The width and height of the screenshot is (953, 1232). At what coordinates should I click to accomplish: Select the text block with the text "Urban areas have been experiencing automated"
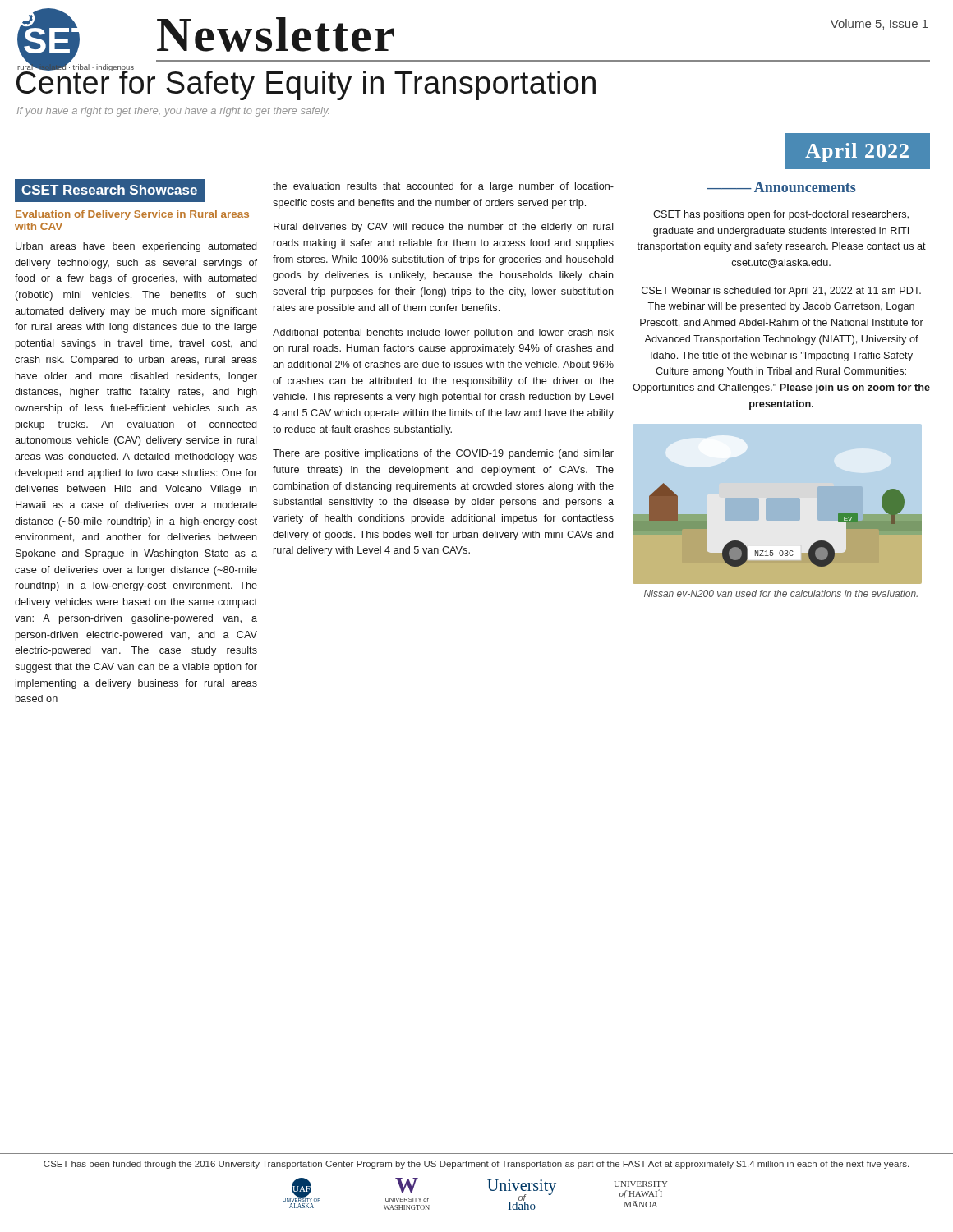coord(136,473)
